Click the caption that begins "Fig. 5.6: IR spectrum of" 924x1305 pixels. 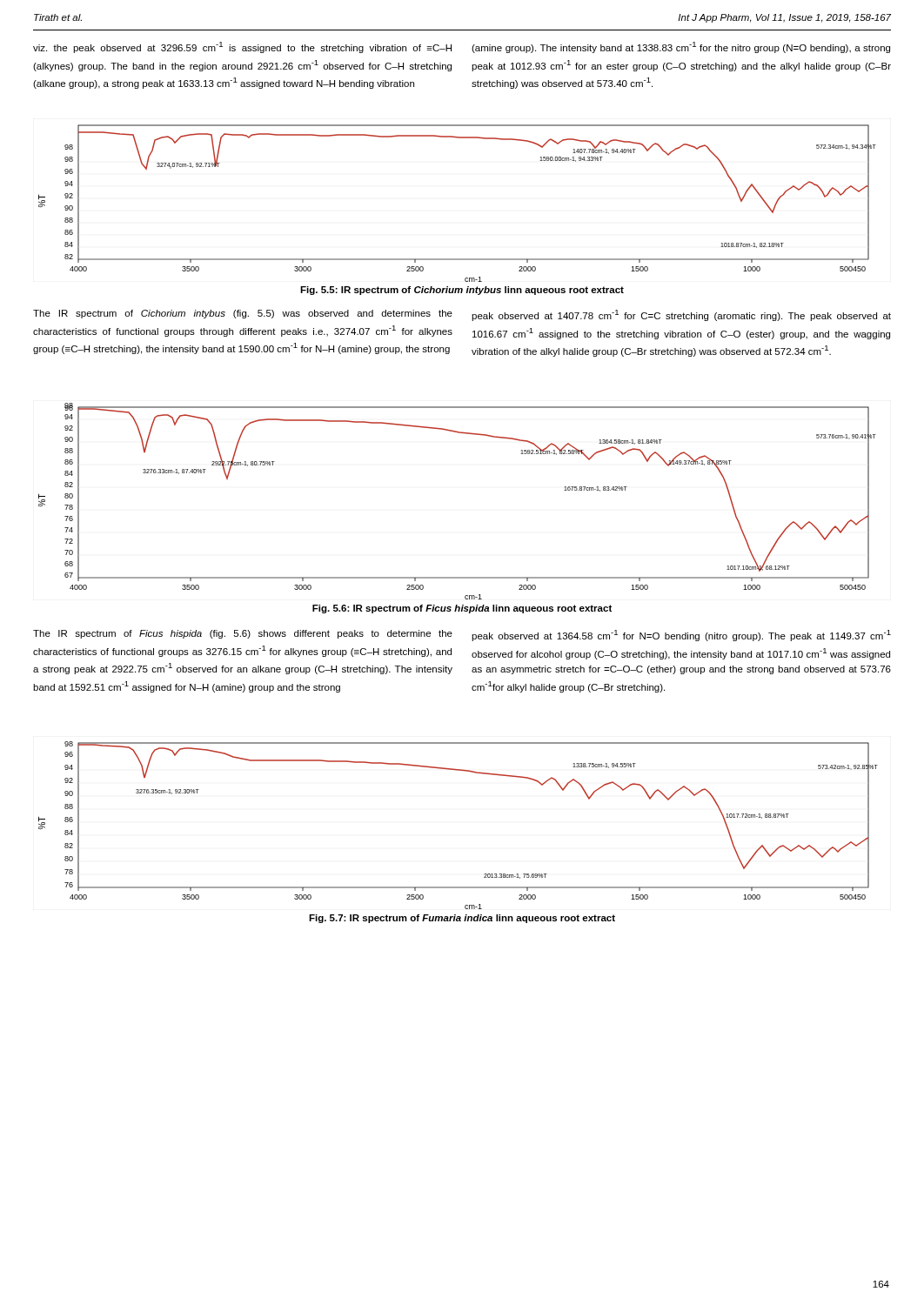pyautogui.click(x=462, y=608)
